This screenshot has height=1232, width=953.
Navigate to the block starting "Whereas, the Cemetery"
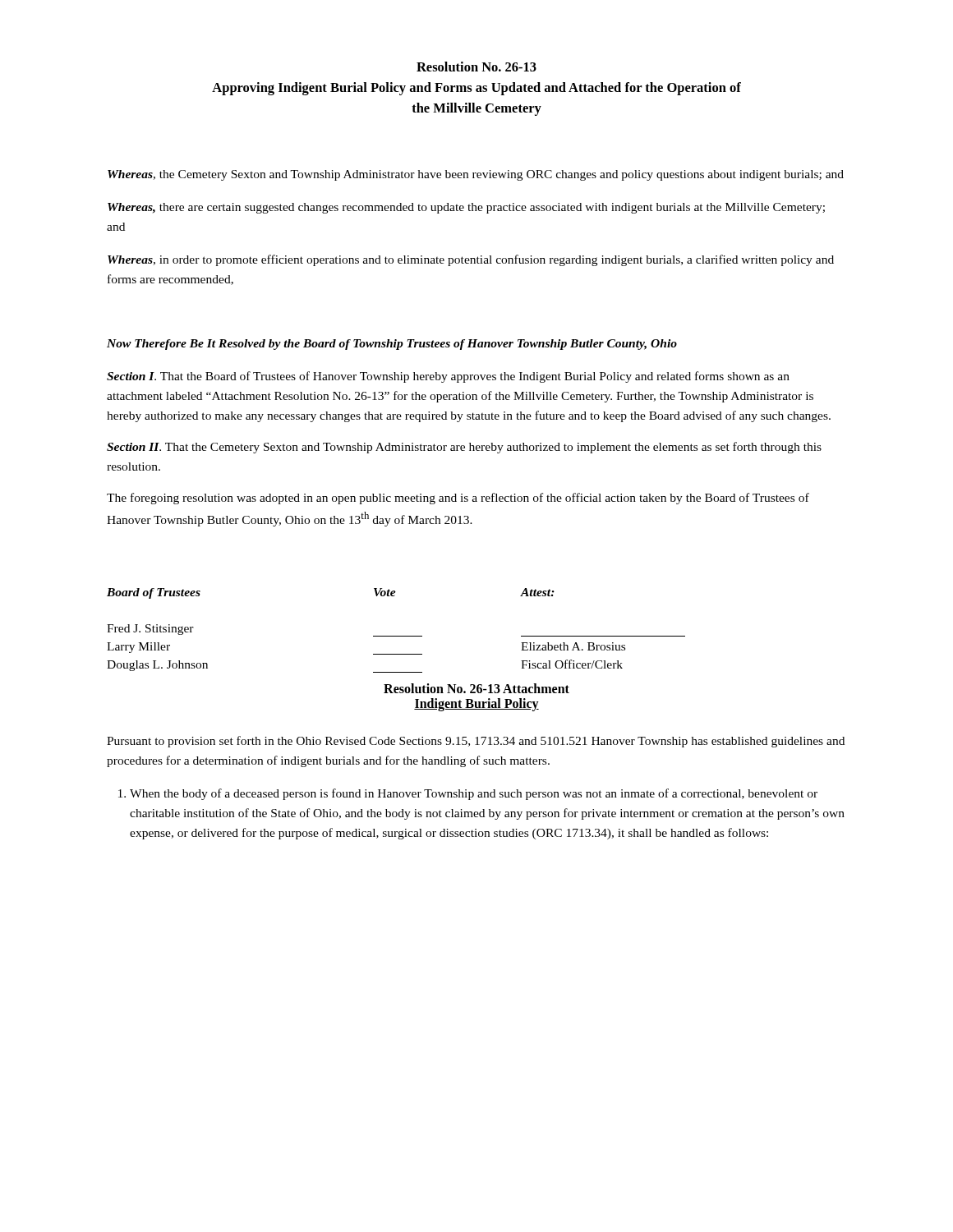[475, 174]
